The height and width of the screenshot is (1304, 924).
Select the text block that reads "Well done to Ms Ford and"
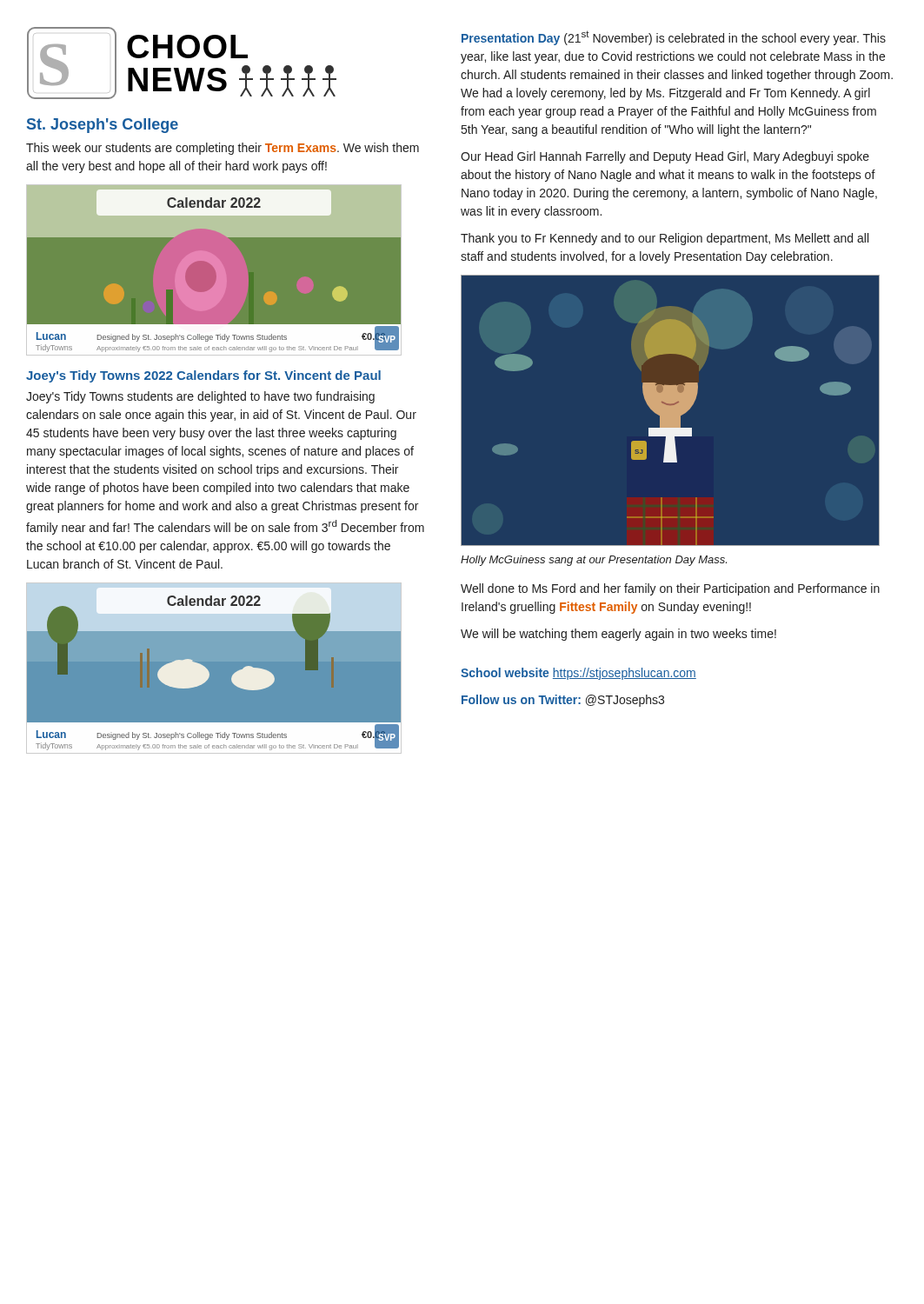click(670, 597)
